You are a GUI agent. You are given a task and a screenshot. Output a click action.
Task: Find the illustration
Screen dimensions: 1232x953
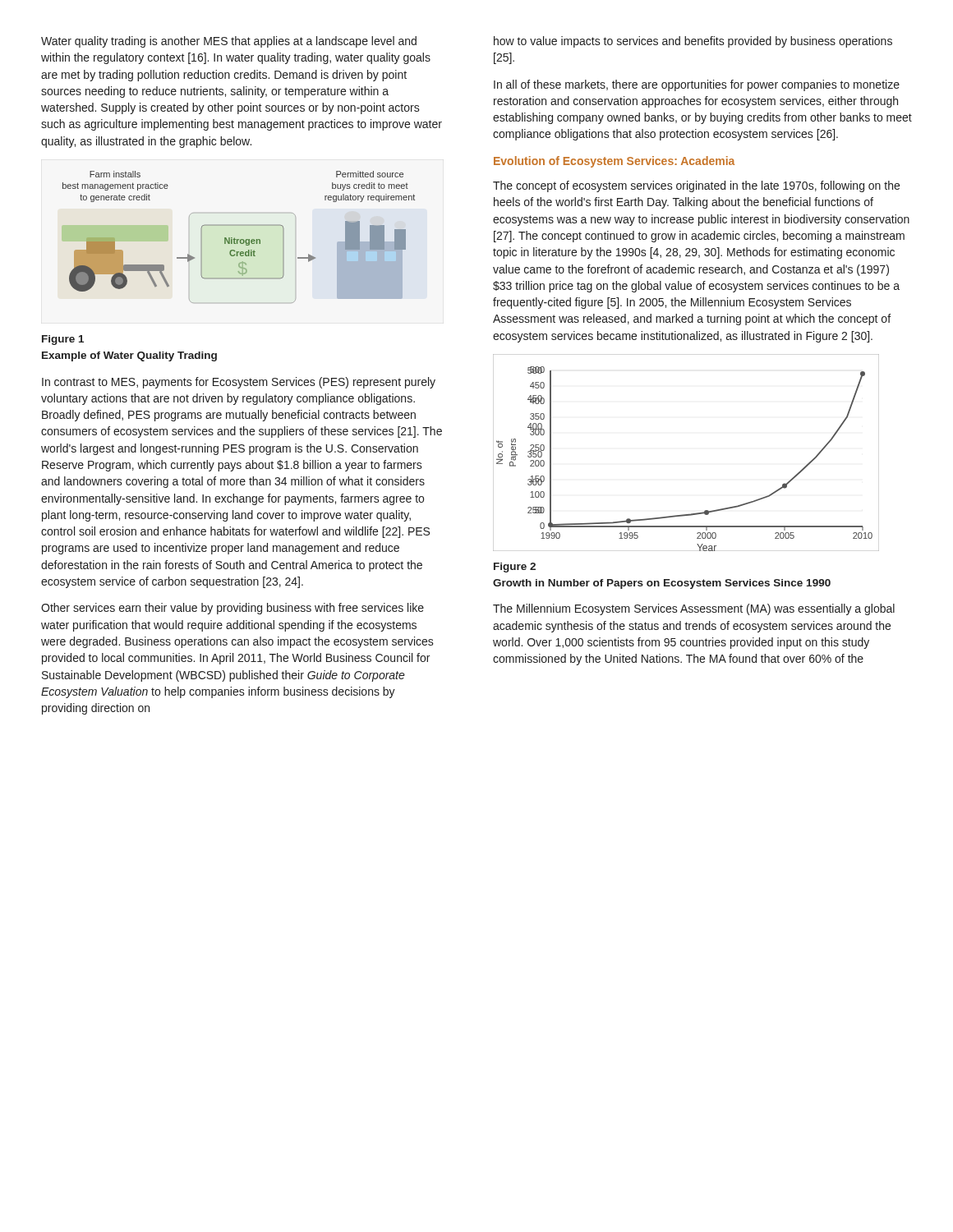point(242,244)
